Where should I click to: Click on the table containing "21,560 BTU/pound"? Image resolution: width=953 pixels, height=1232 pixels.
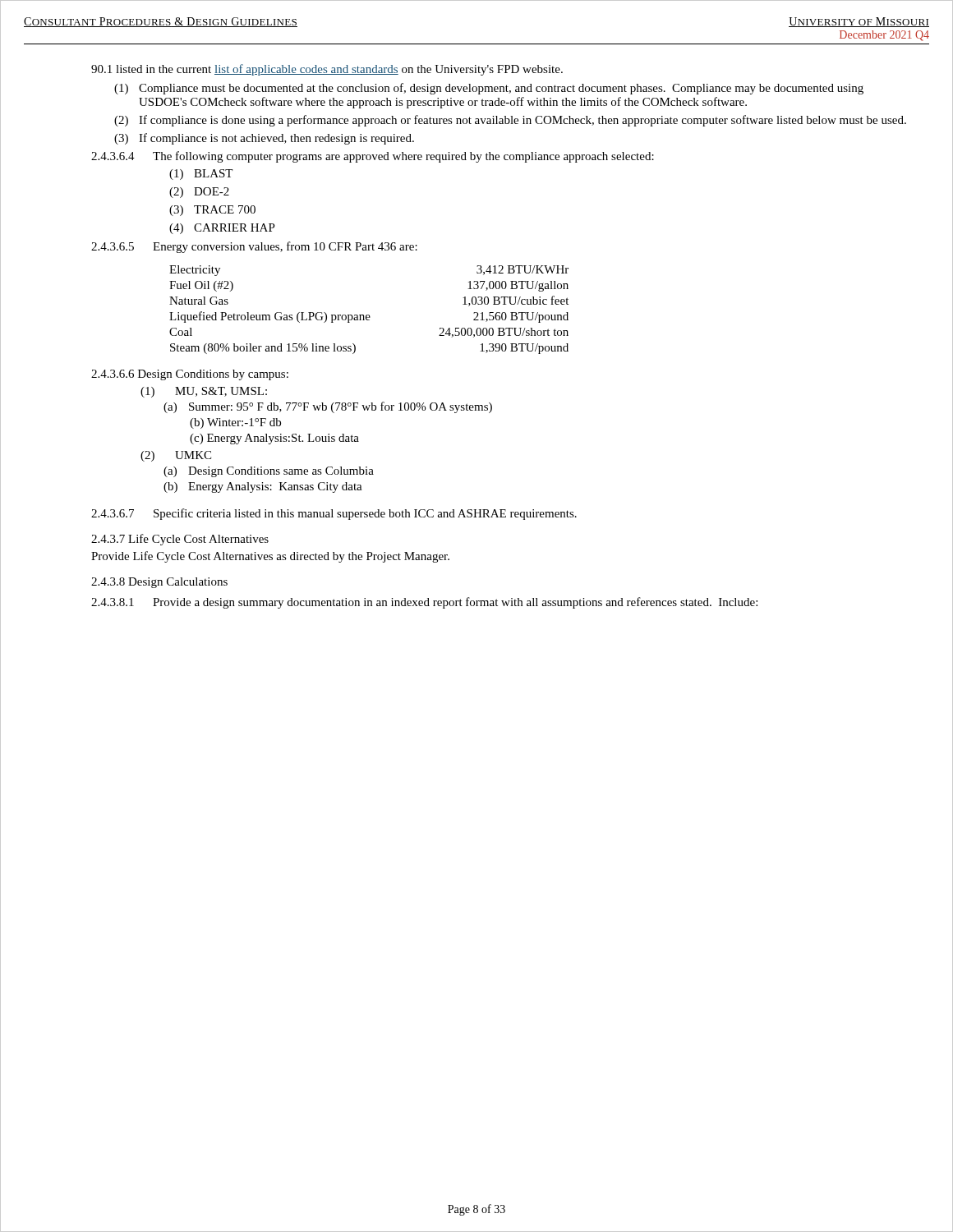click(x=541, y=309)
